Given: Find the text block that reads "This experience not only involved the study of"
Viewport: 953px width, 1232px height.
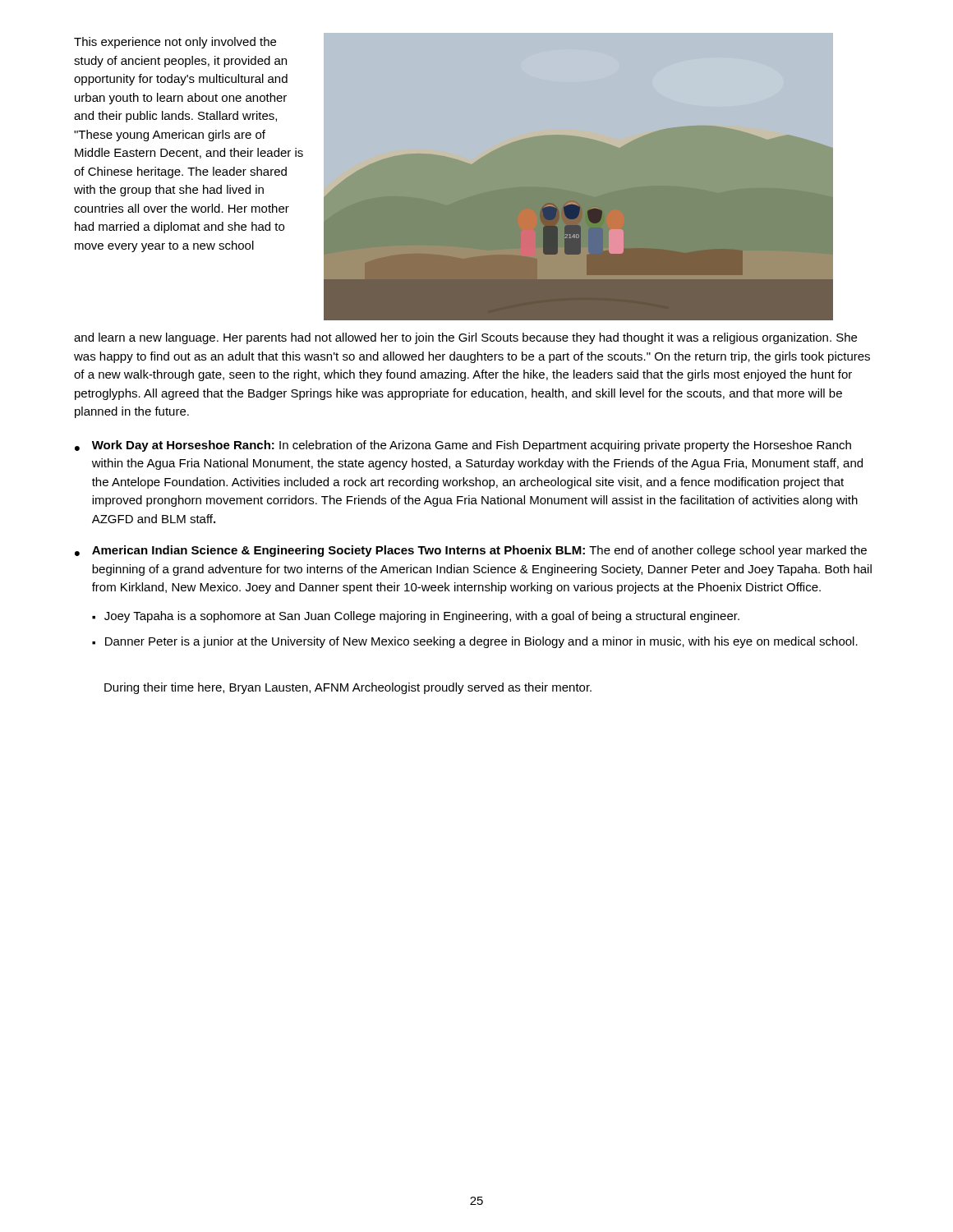Looking at the screenshot, I should pos(189,143).
